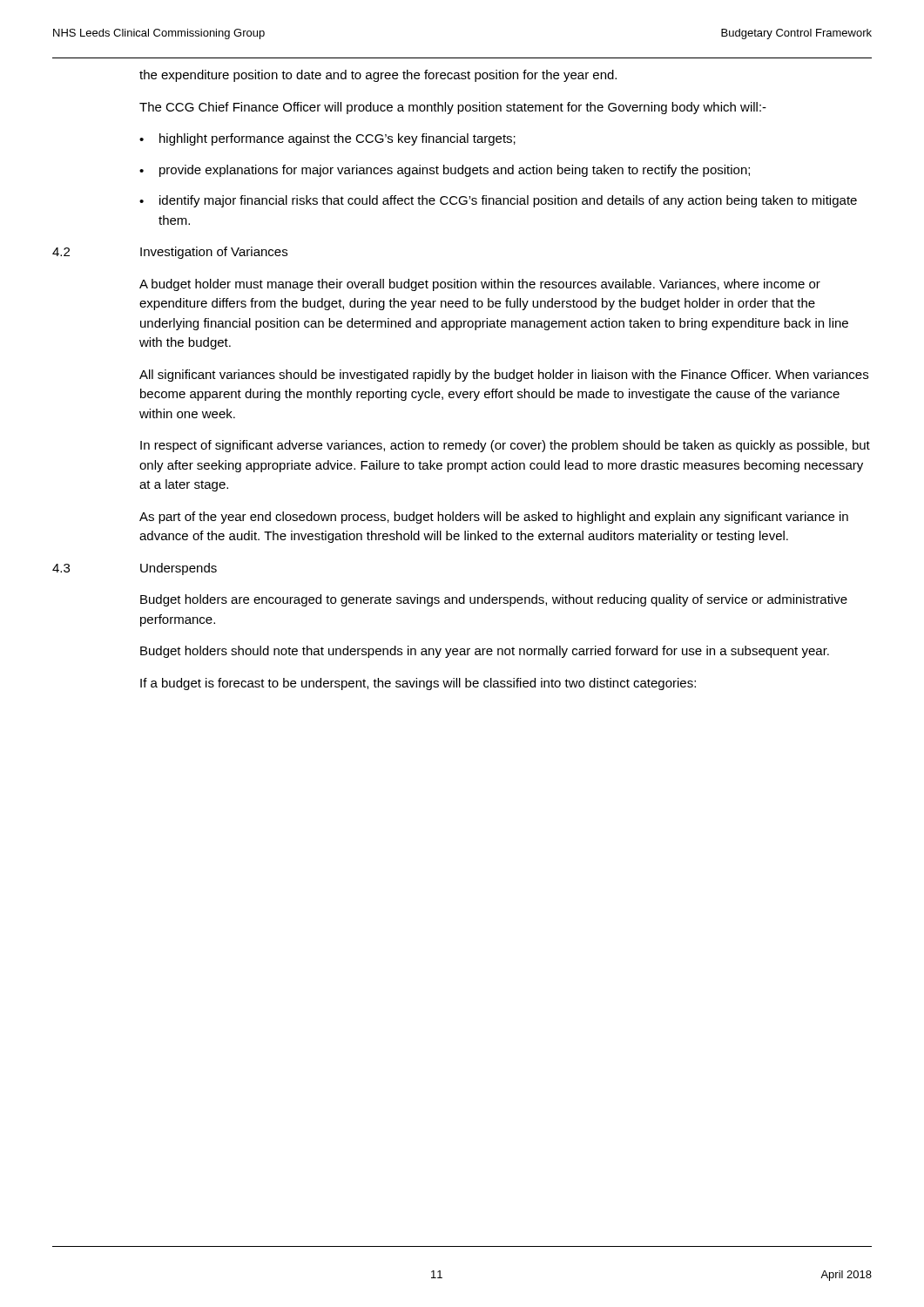Screen dimensions: 1307x924
Task: Find the text block starting "Budget holders are encouraged to"
Action: point(493,609)
